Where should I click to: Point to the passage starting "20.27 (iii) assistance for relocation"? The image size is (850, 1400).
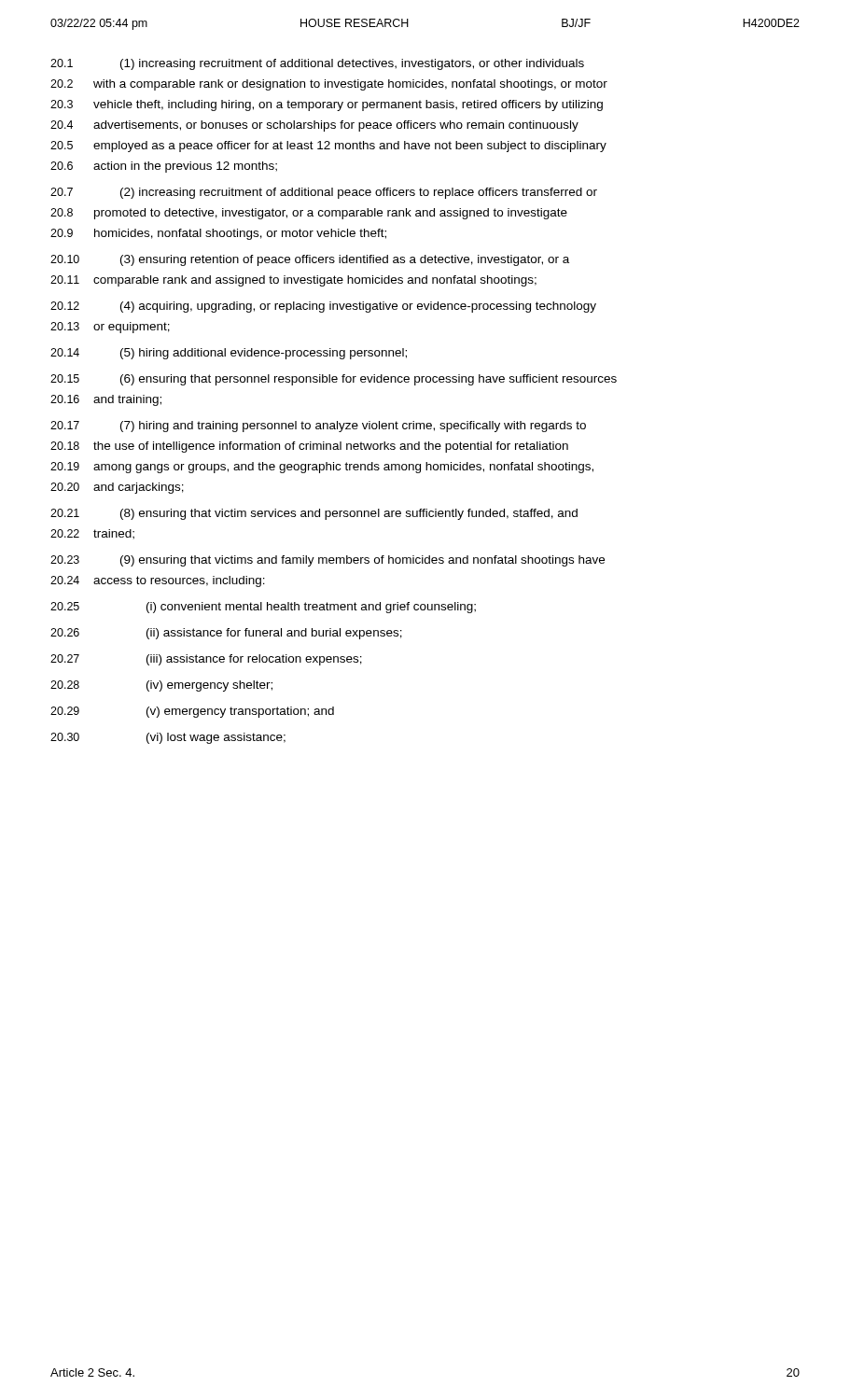tap(207, 659)
